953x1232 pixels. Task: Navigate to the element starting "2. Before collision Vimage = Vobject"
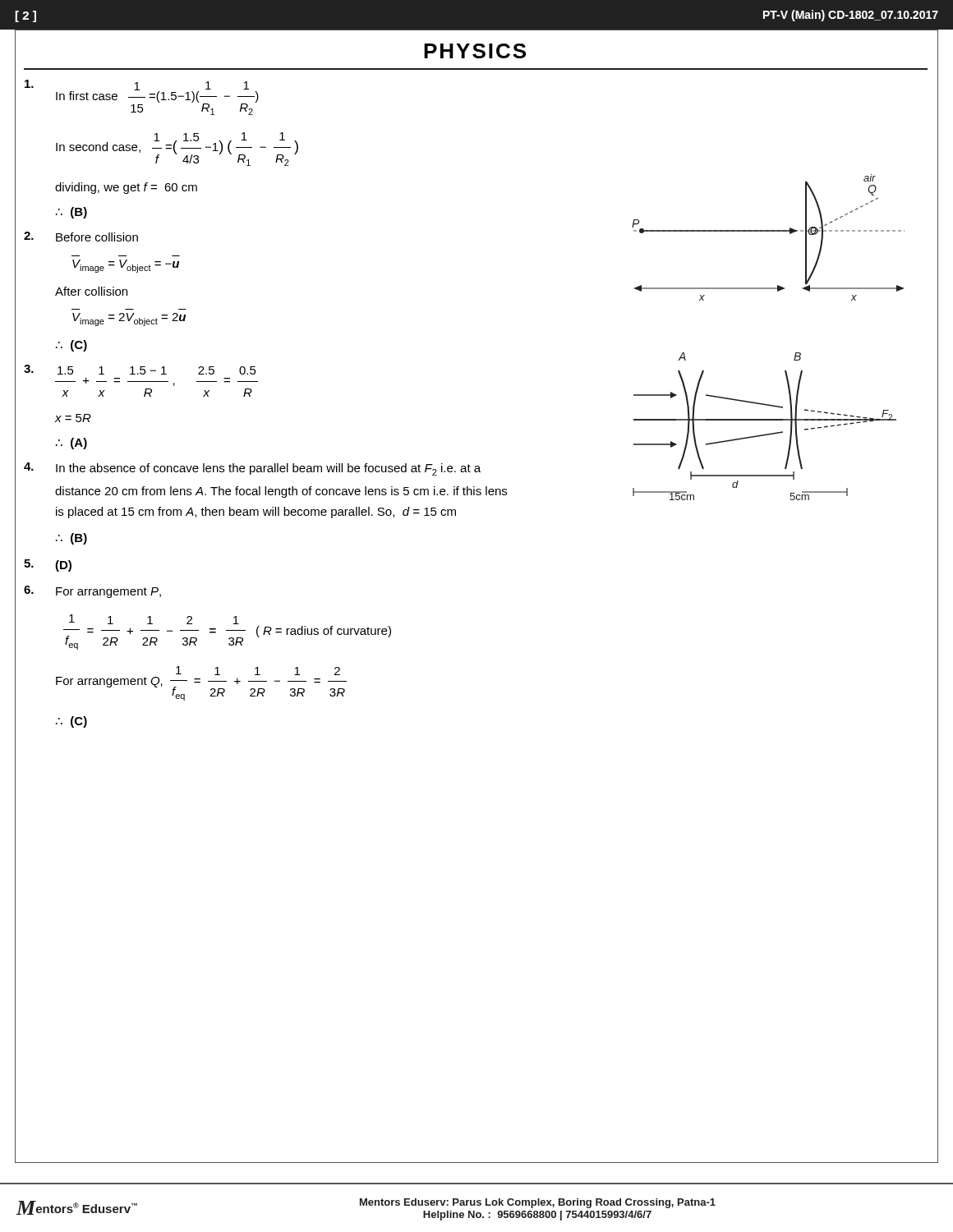pyautogui.click(x=81, y=237)
